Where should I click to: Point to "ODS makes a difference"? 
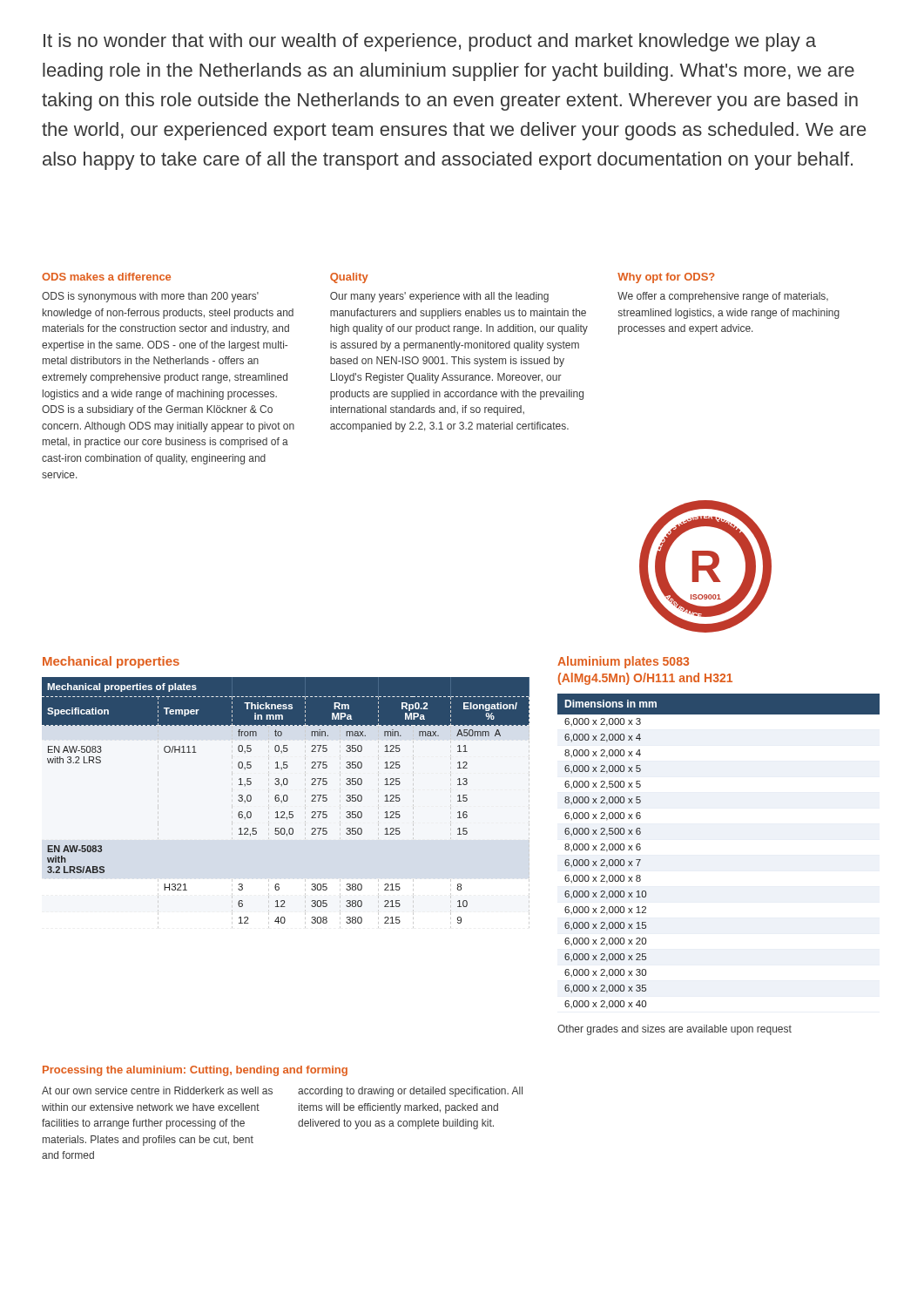coord(107,277)
